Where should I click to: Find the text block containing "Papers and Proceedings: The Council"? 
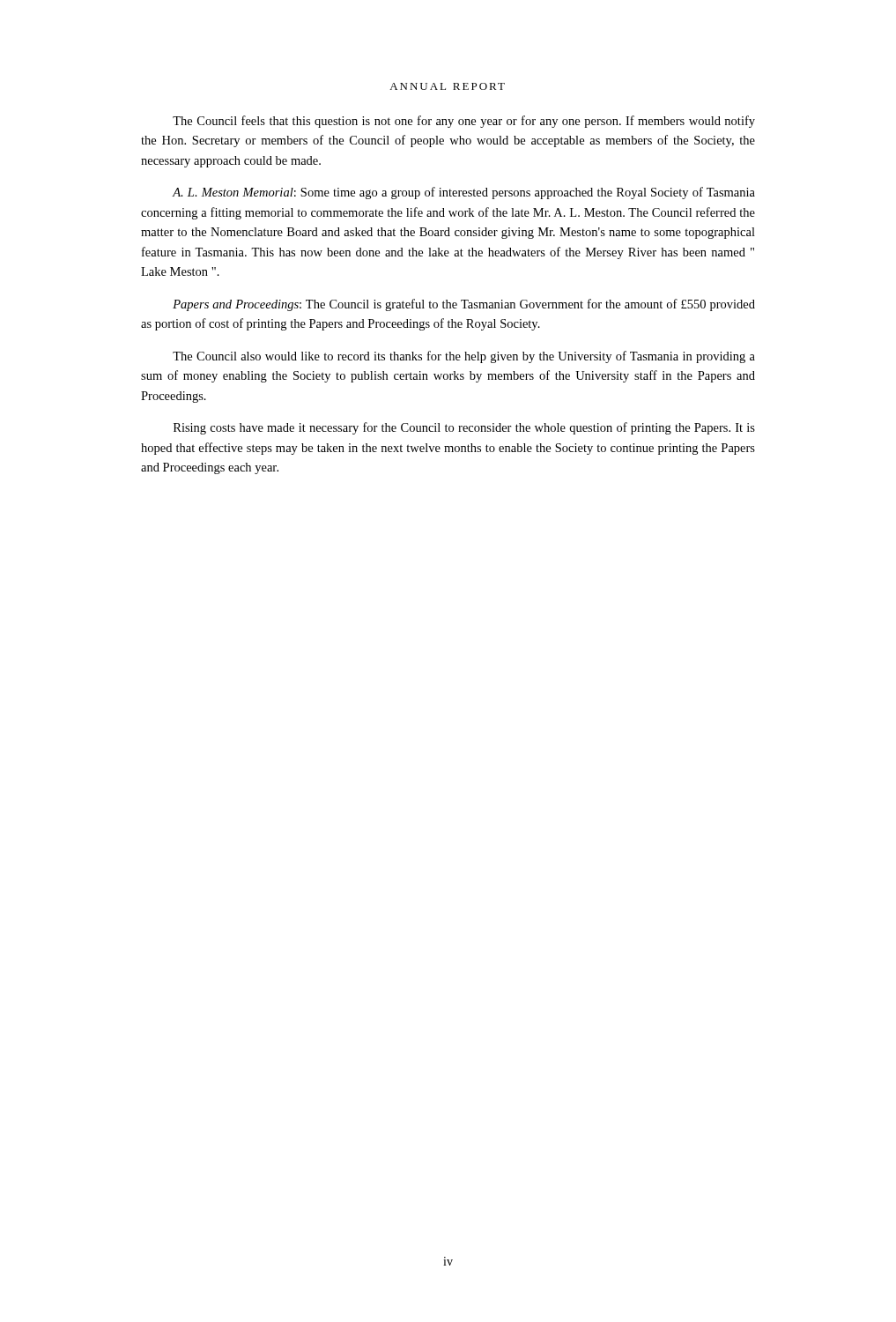[448, 314]
